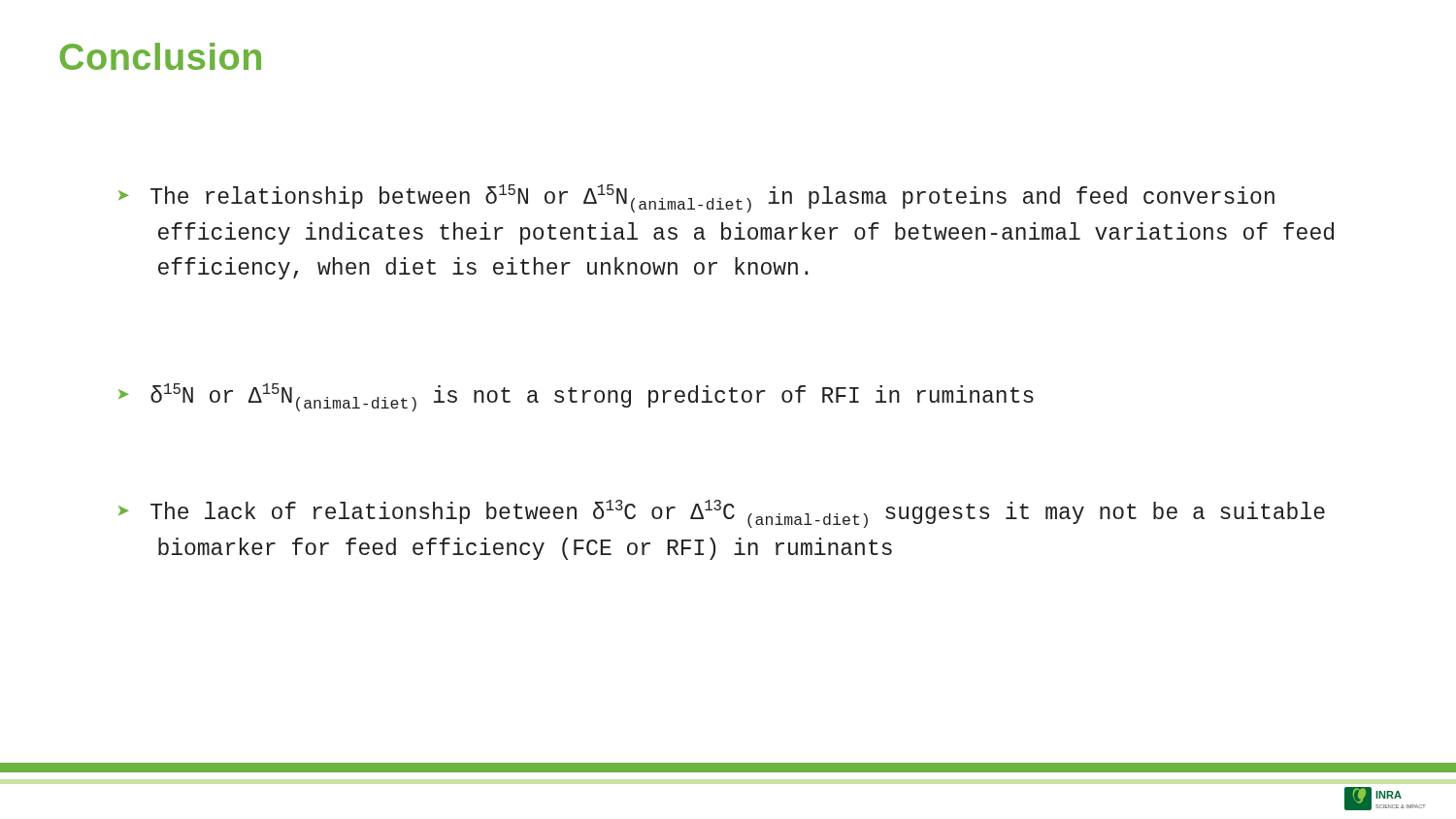Point to the text starting "➤ The lack of"

coord(721,530)
